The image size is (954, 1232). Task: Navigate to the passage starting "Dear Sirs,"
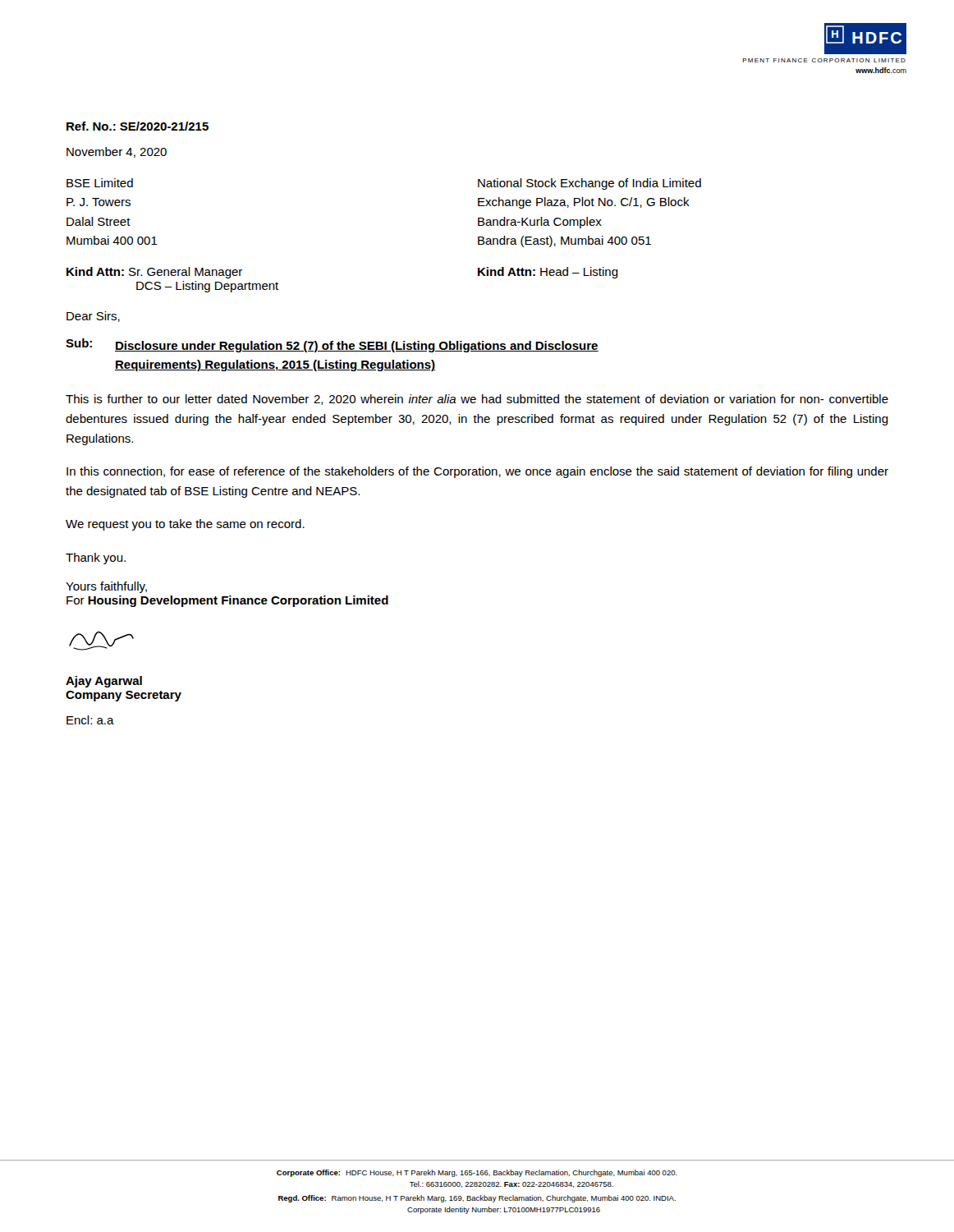pos(93,316)
